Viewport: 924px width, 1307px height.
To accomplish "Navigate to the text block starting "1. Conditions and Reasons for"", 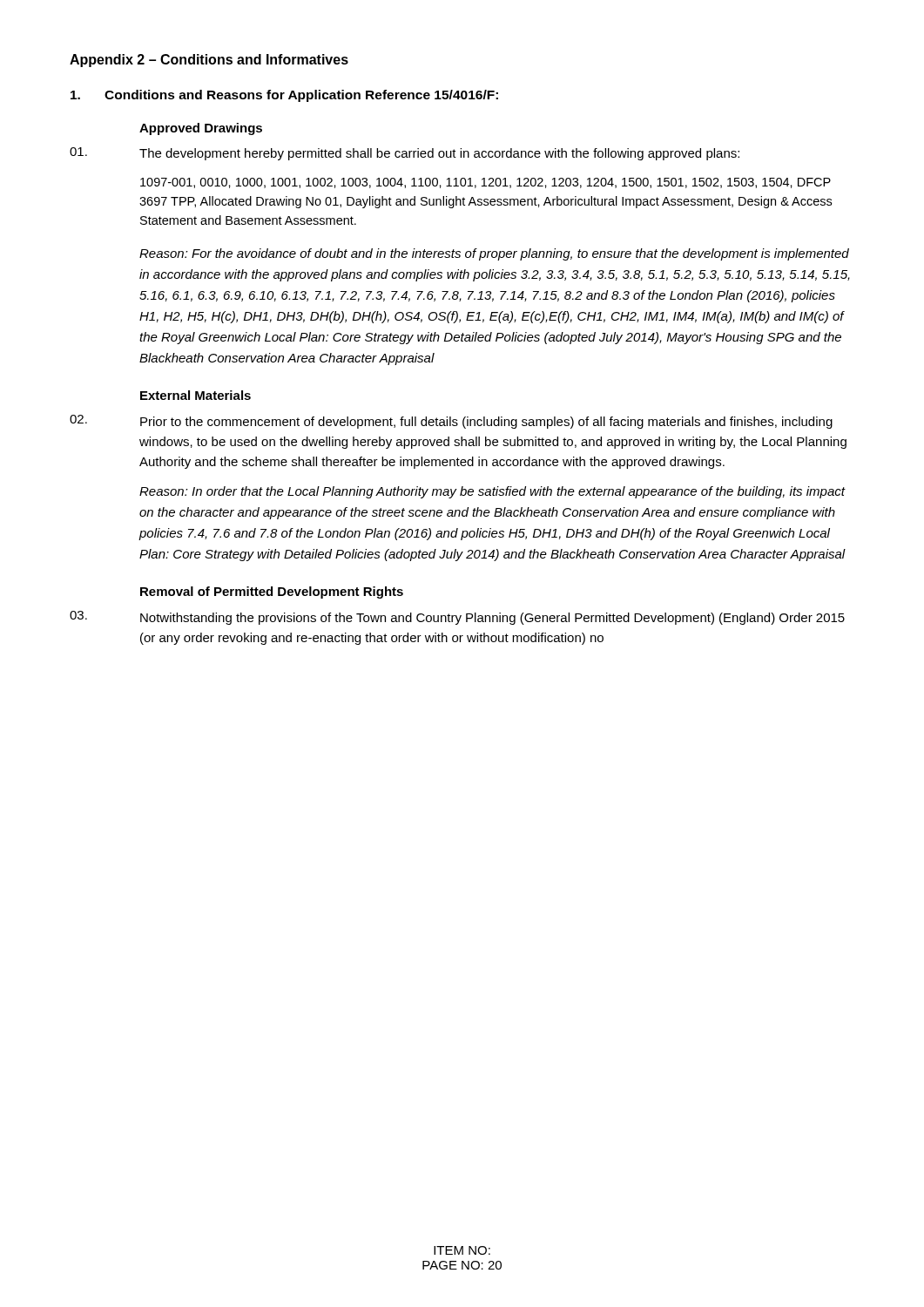I will point(284,95).
